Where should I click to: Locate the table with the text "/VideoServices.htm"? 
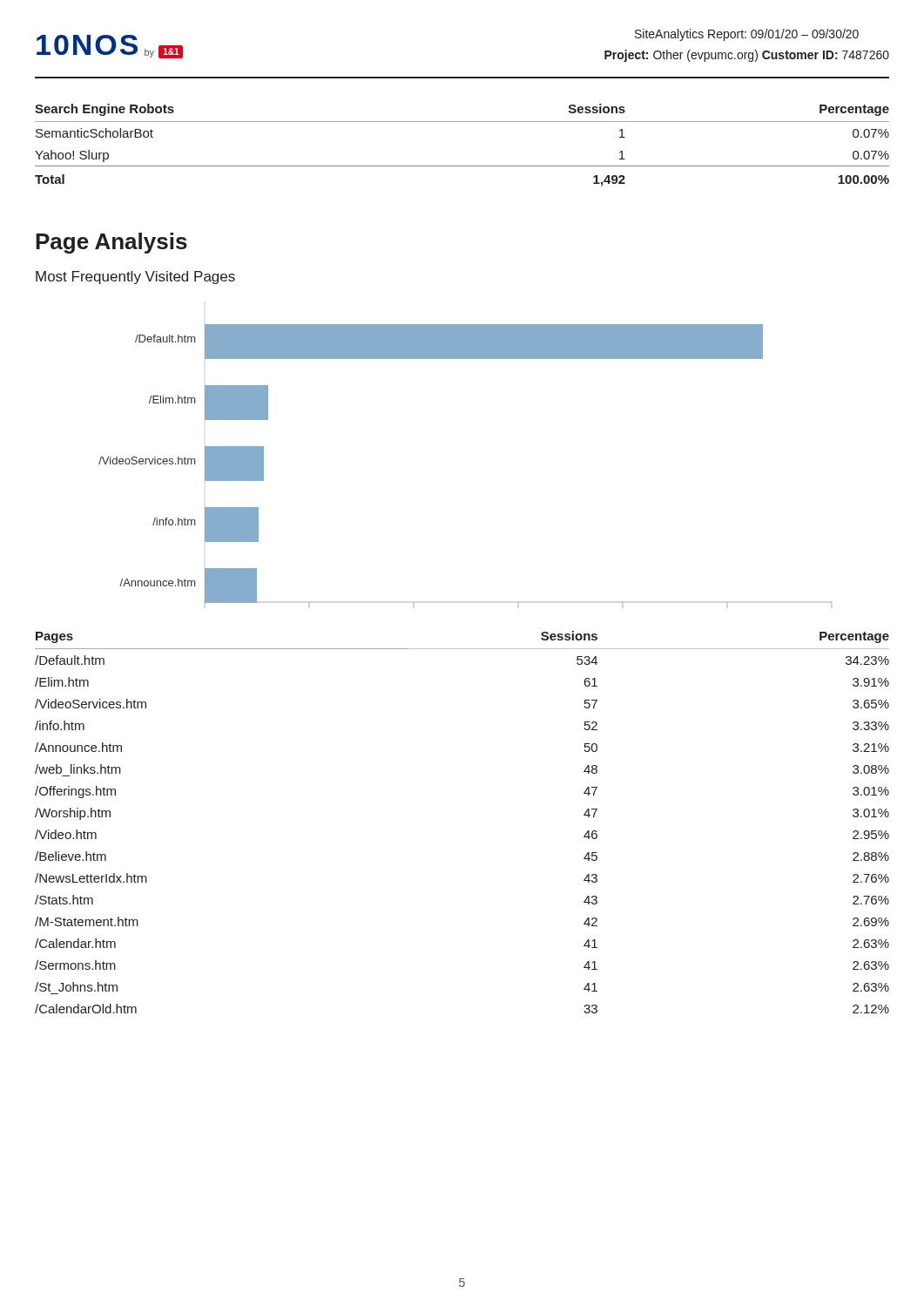coord(462,821)
